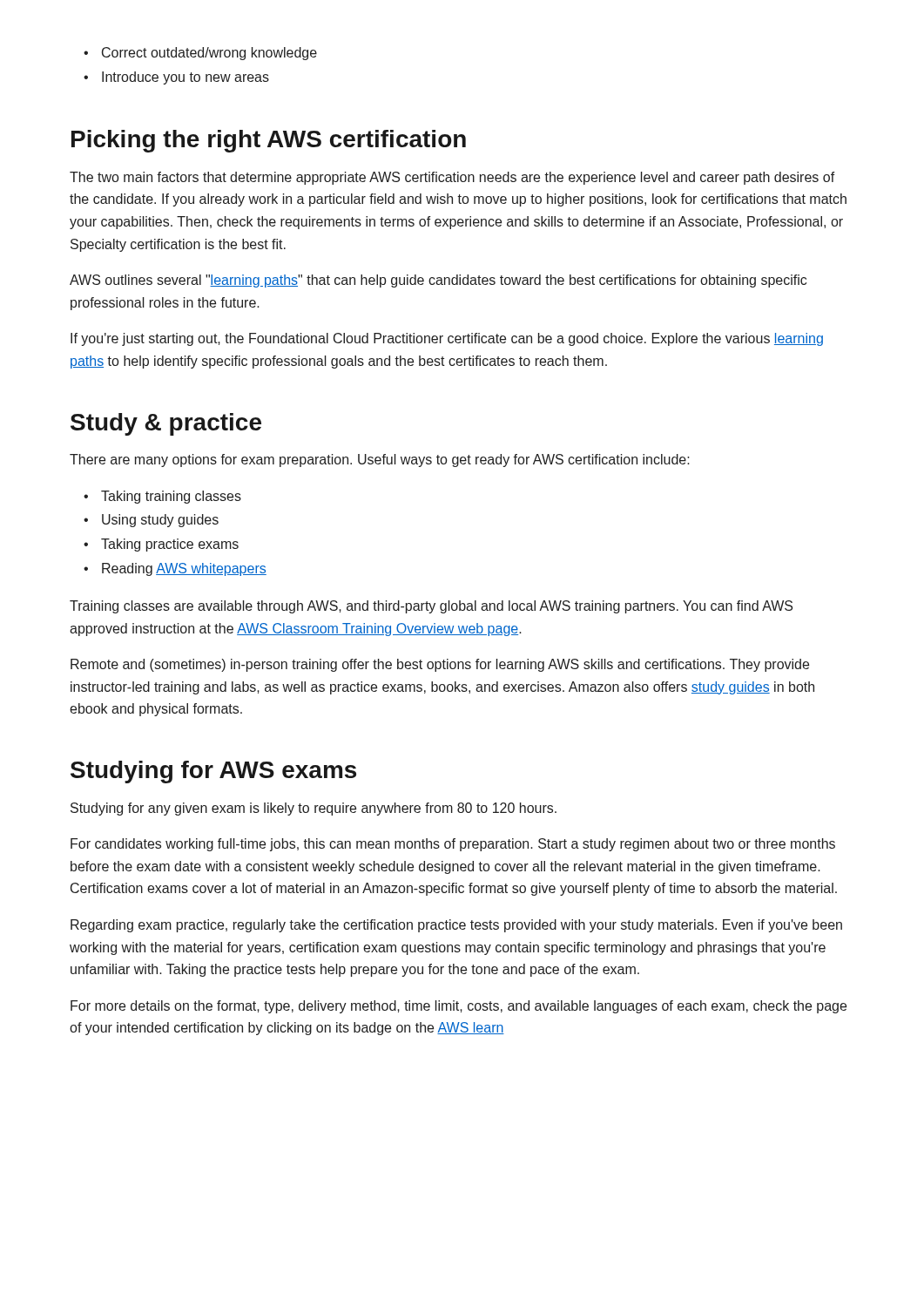Click where it says "Reading AWS whitepapers"
This screenshot has height=1307, width=924.
[x=184, y=568]
